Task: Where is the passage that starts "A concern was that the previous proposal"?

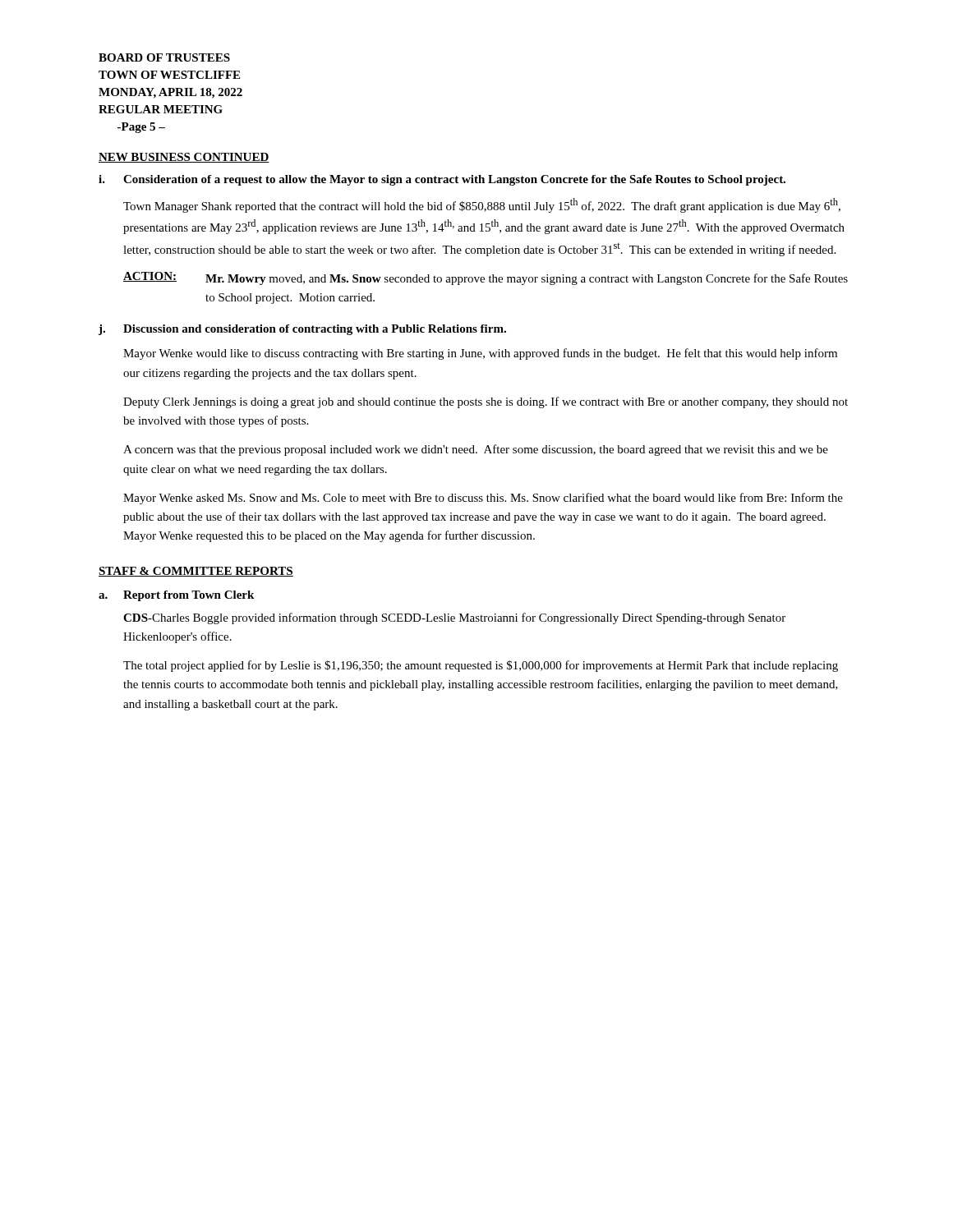Action: click(476, 459)
